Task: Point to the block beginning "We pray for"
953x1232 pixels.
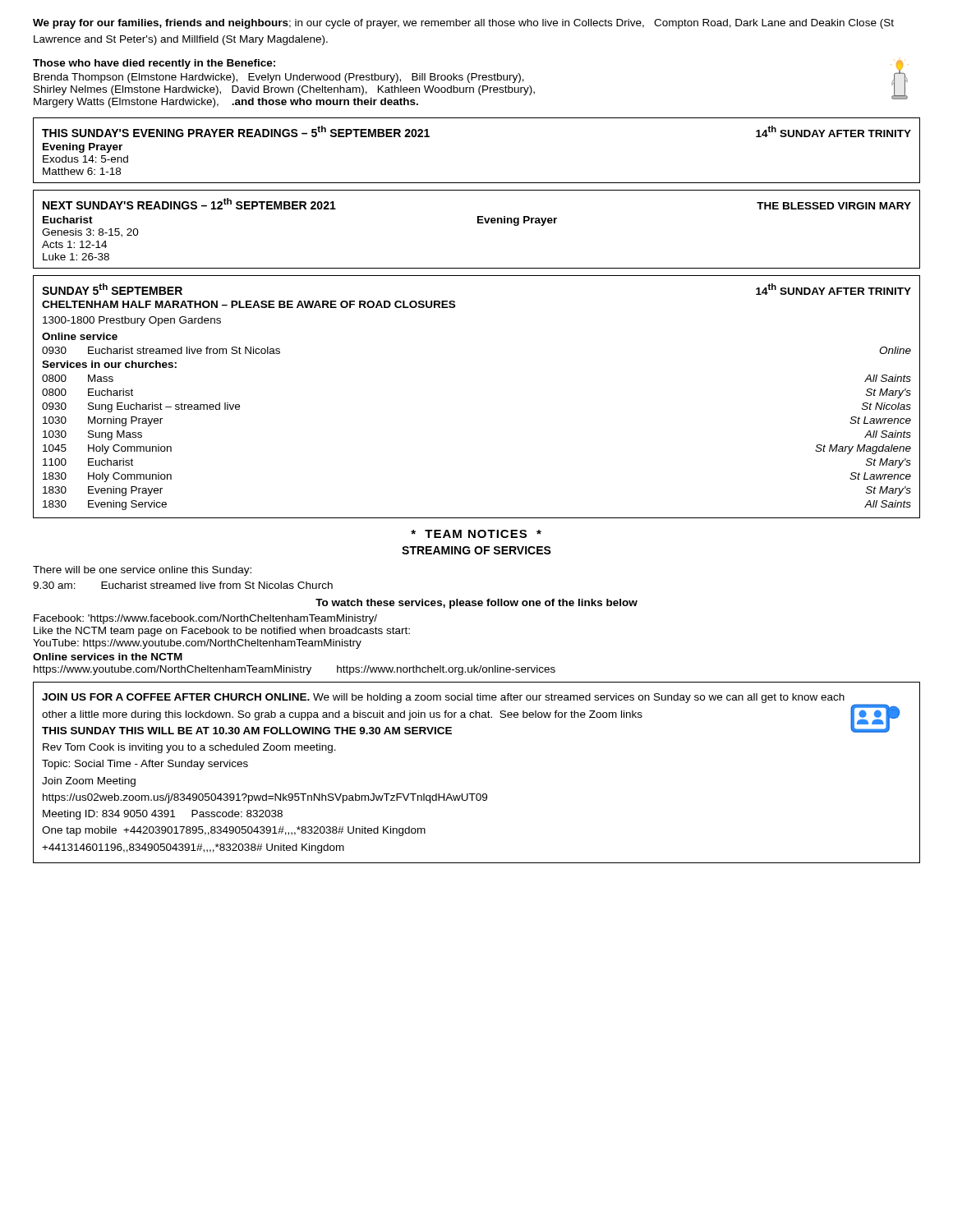Action: coord(463,31)
